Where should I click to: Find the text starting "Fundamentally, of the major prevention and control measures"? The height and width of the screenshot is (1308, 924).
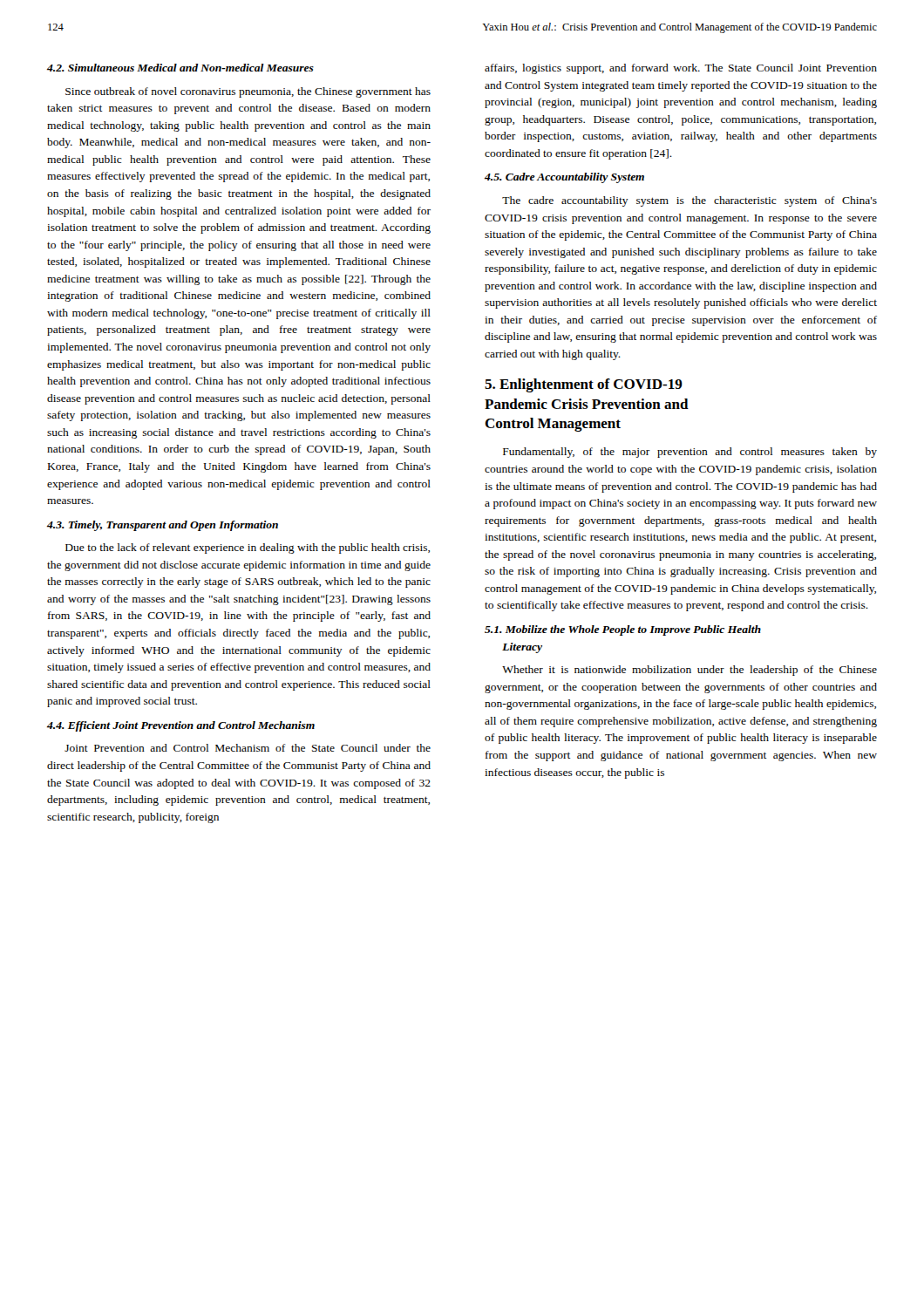pyautogui.click(x=681, y=529)
